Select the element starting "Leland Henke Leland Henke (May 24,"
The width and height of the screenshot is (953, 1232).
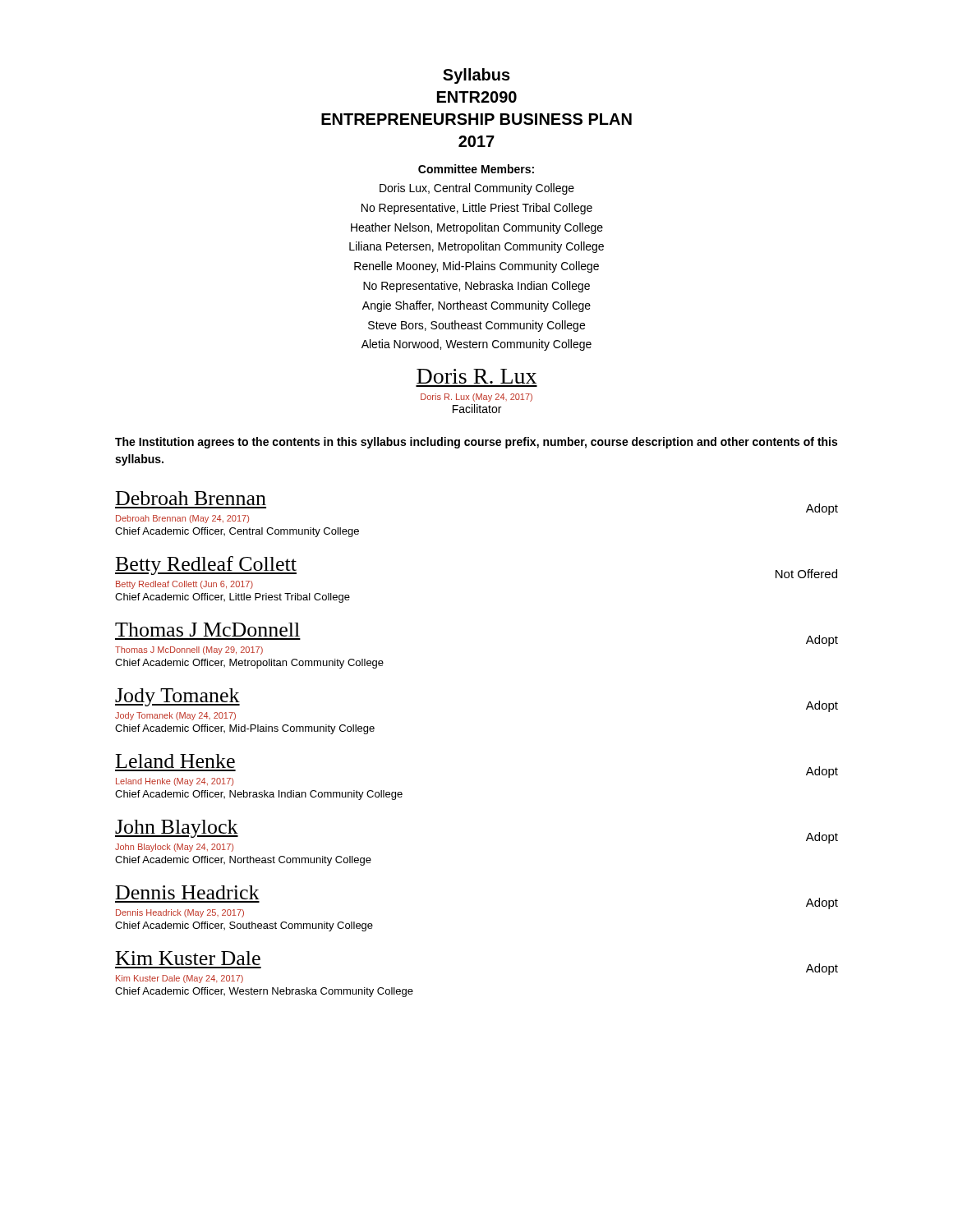[x=175, y=770]
